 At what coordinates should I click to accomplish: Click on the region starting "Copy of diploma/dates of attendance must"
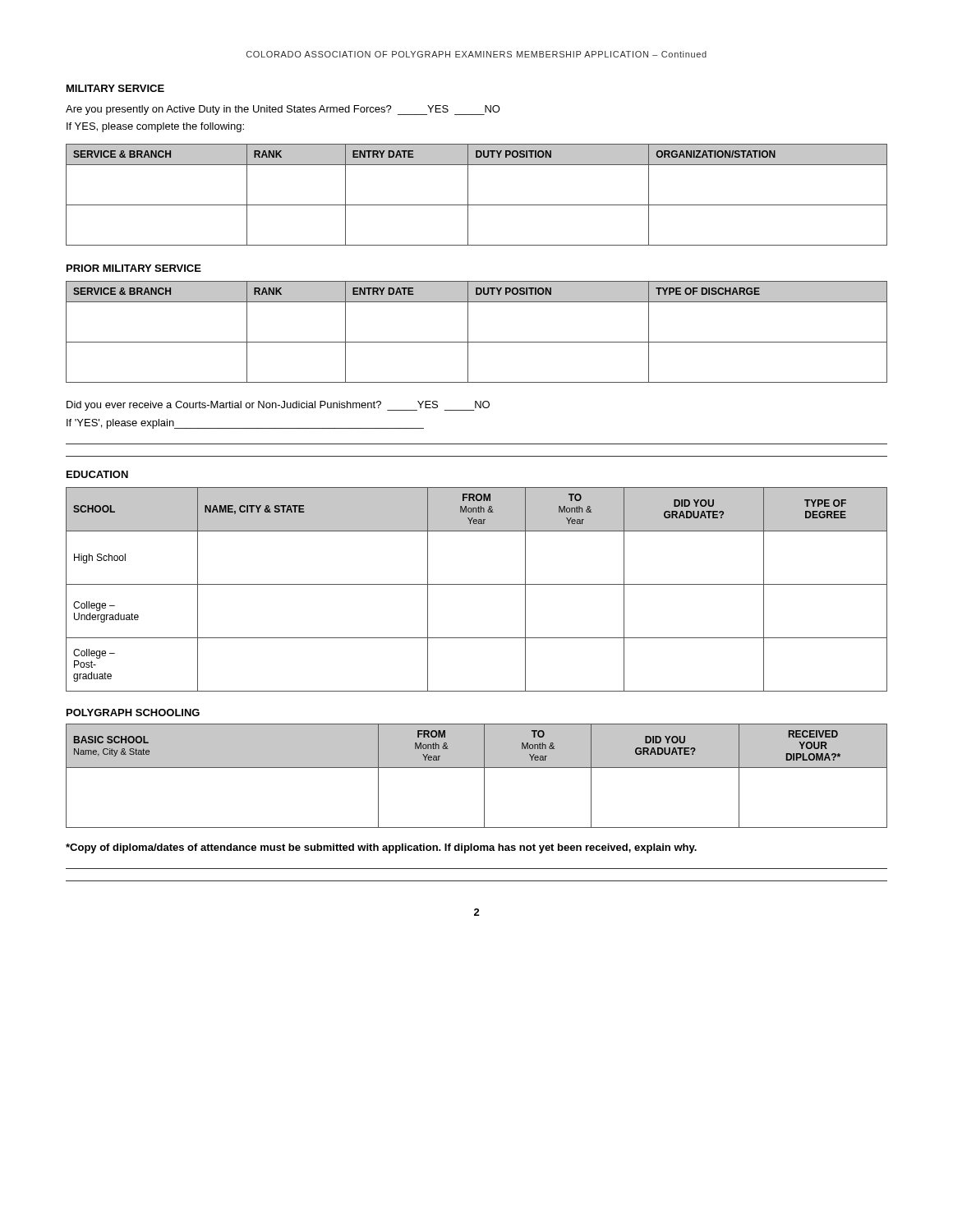point(381,847)
